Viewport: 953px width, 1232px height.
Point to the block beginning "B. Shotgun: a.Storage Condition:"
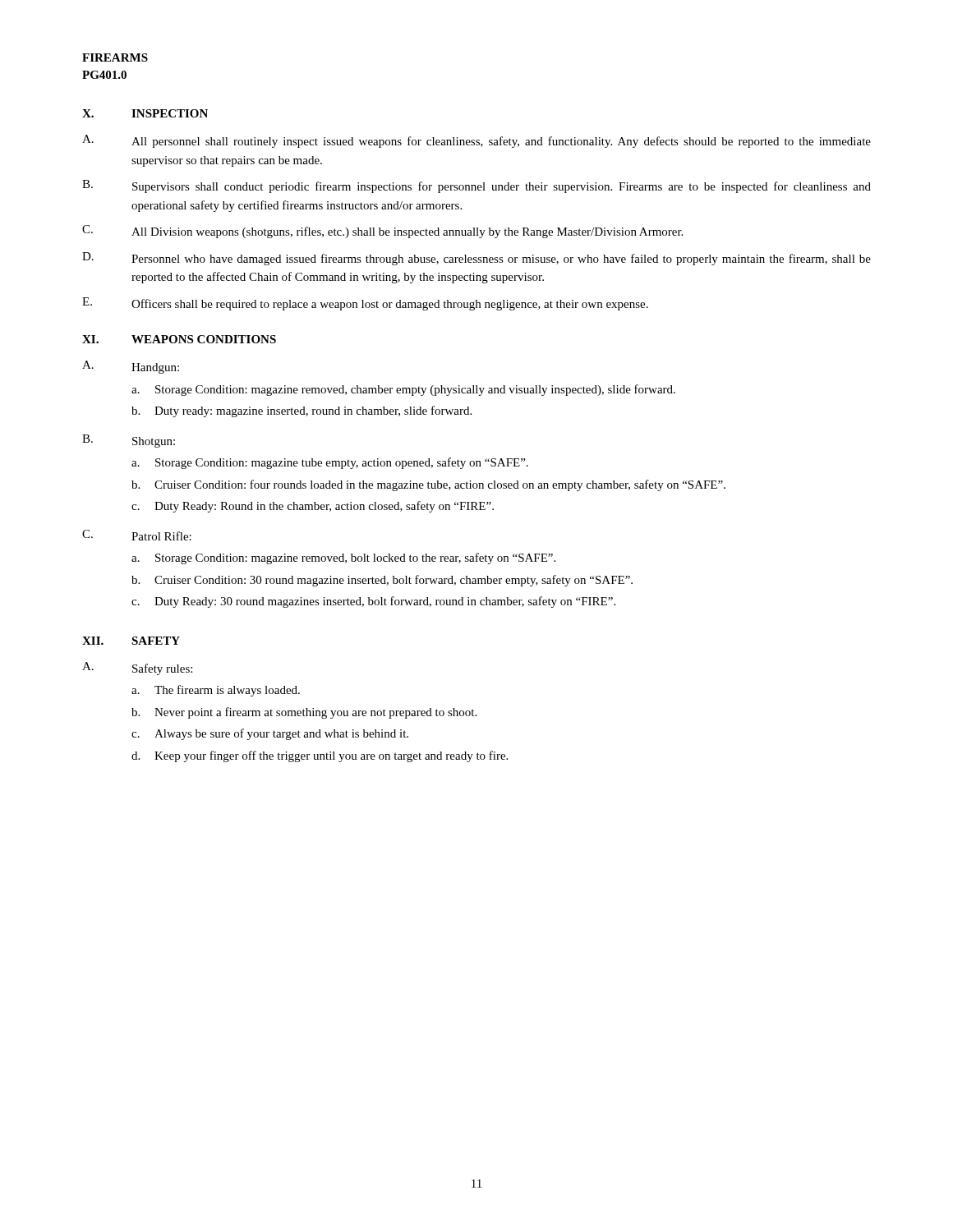[x=476, y=475]
